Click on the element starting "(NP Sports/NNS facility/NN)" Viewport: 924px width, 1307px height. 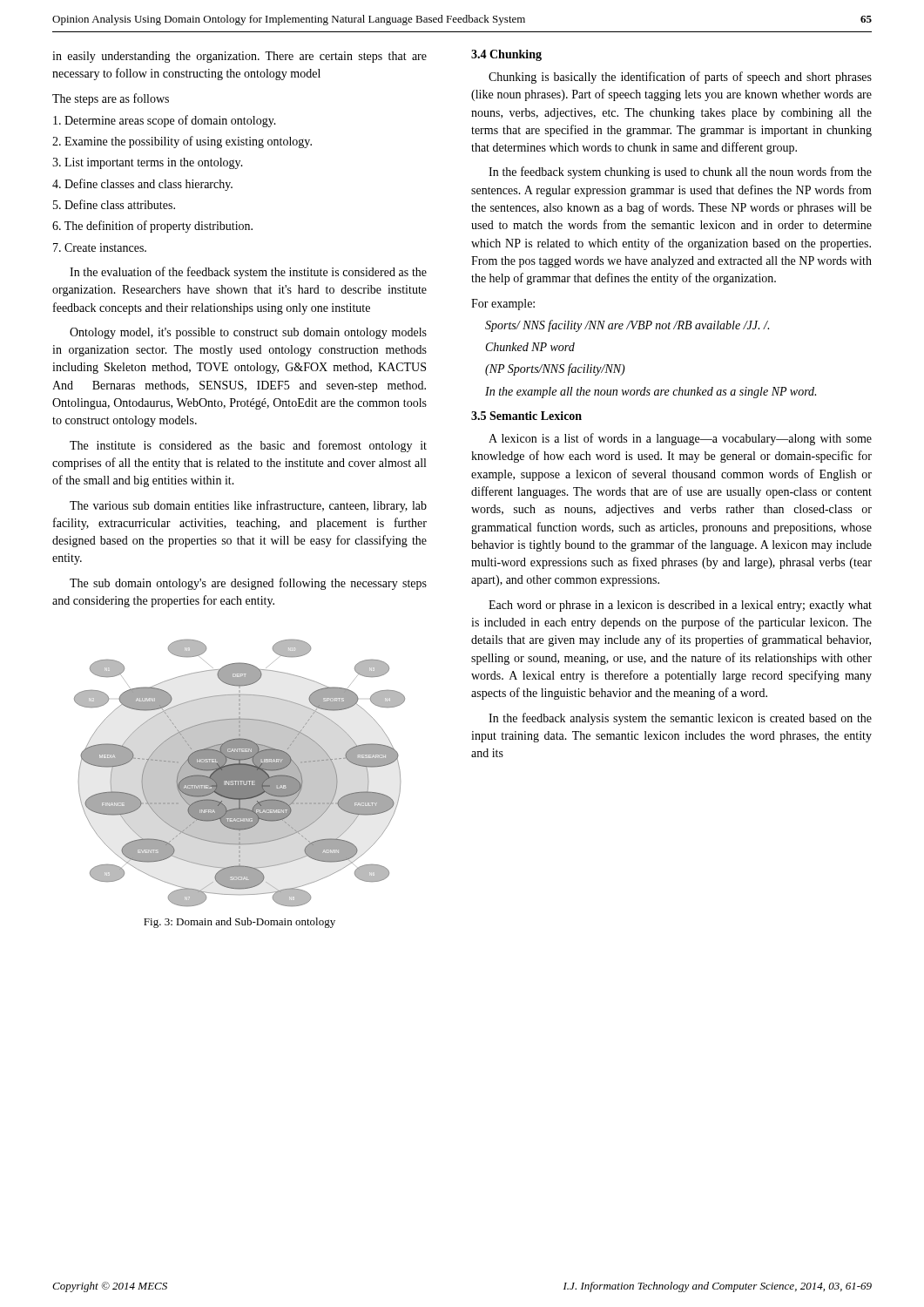tap(555, 369)
